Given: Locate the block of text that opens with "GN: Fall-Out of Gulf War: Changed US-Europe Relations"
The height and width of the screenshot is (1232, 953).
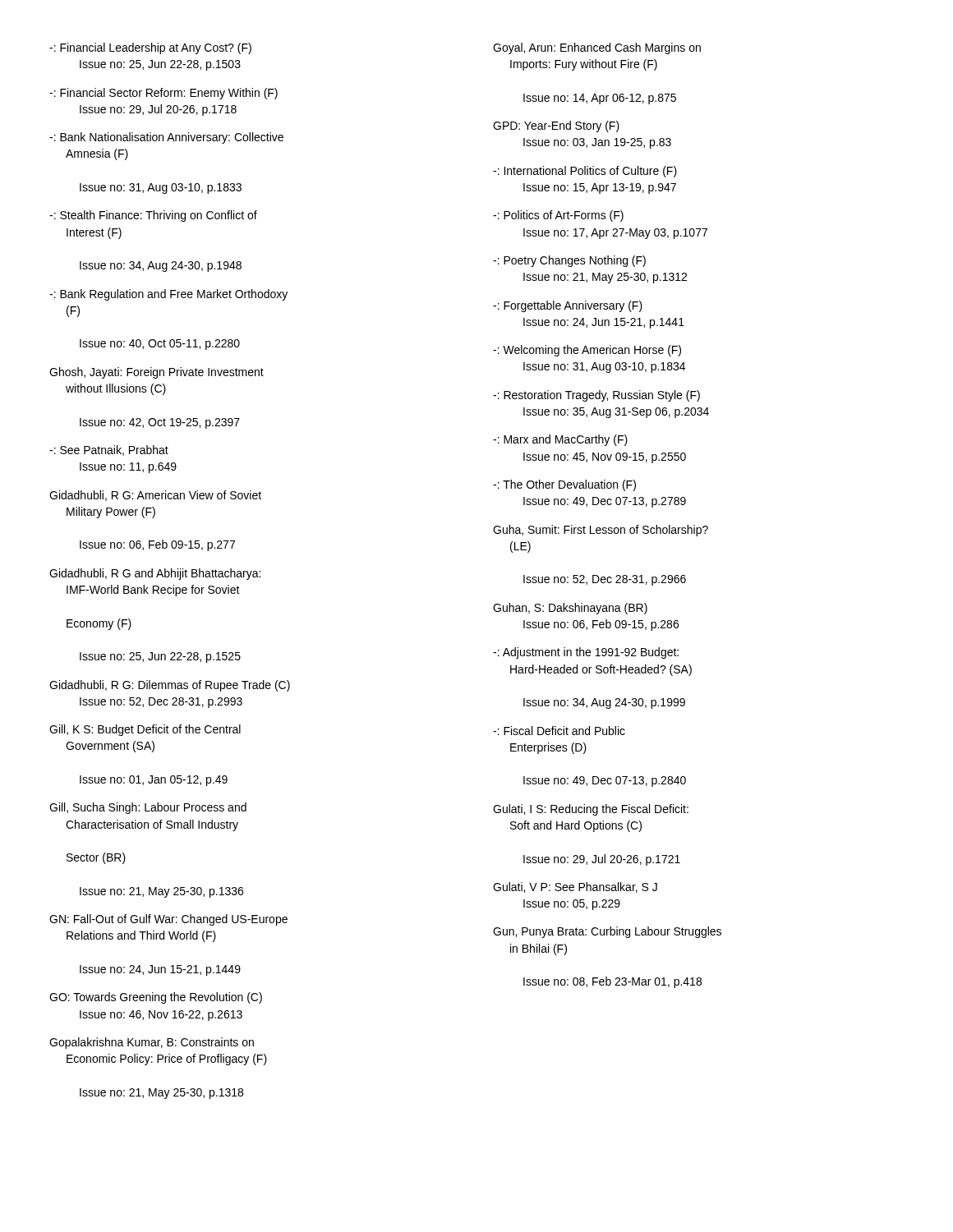Looking at the screenshot, I should (168, 920).
